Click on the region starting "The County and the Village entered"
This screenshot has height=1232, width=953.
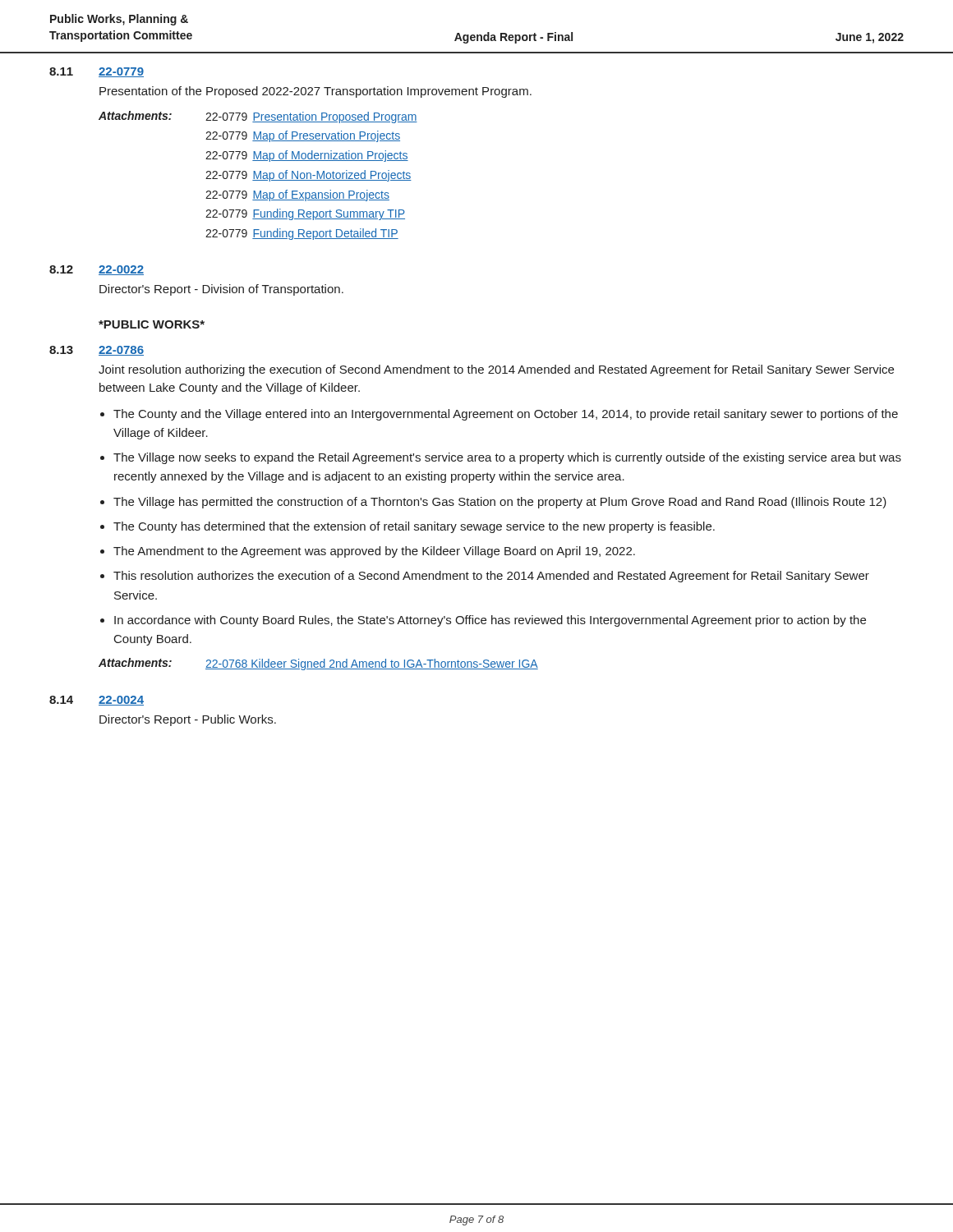coord(506,423)
